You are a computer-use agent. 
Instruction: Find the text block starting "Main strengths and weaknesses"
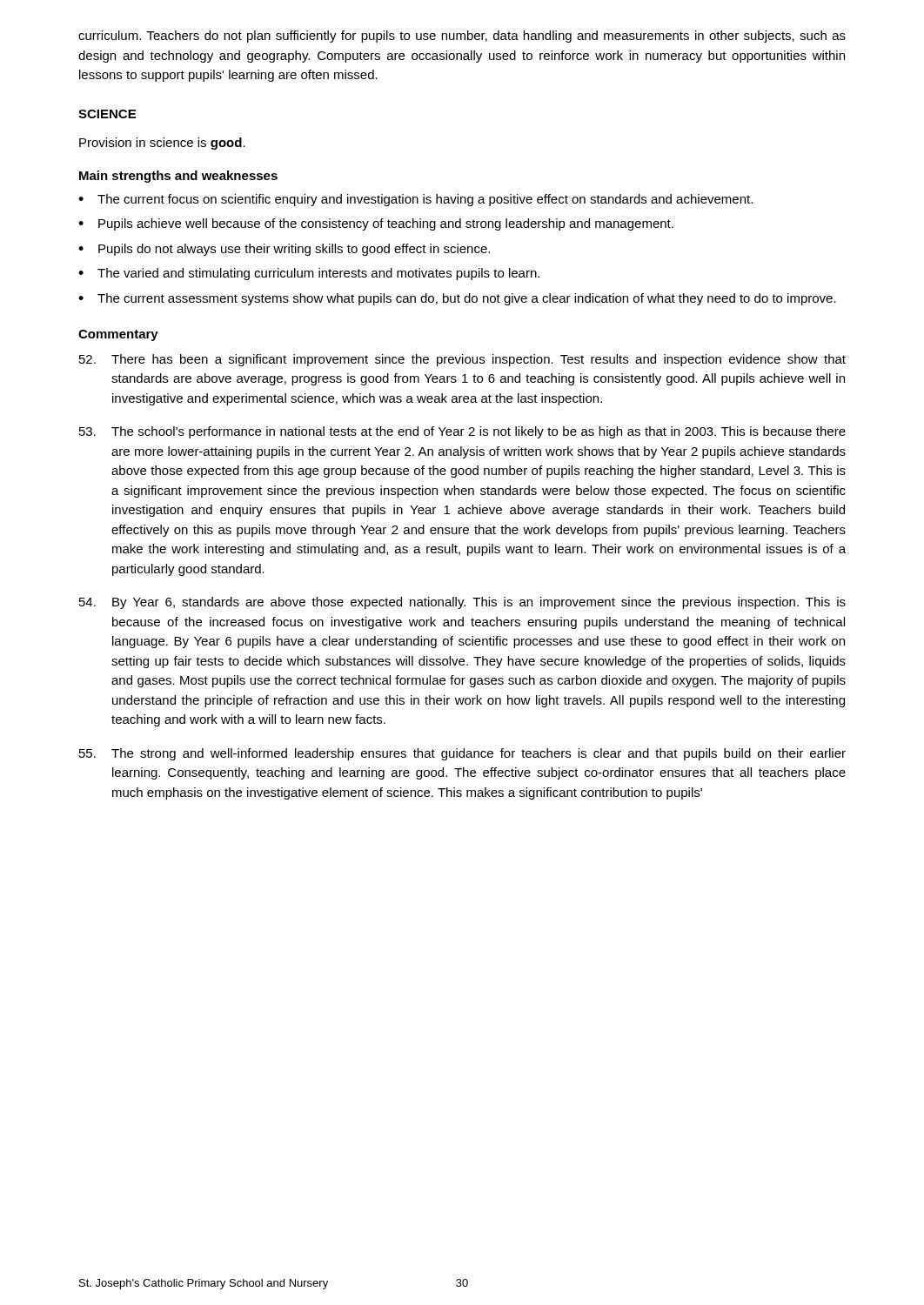[x=178, y=175]
